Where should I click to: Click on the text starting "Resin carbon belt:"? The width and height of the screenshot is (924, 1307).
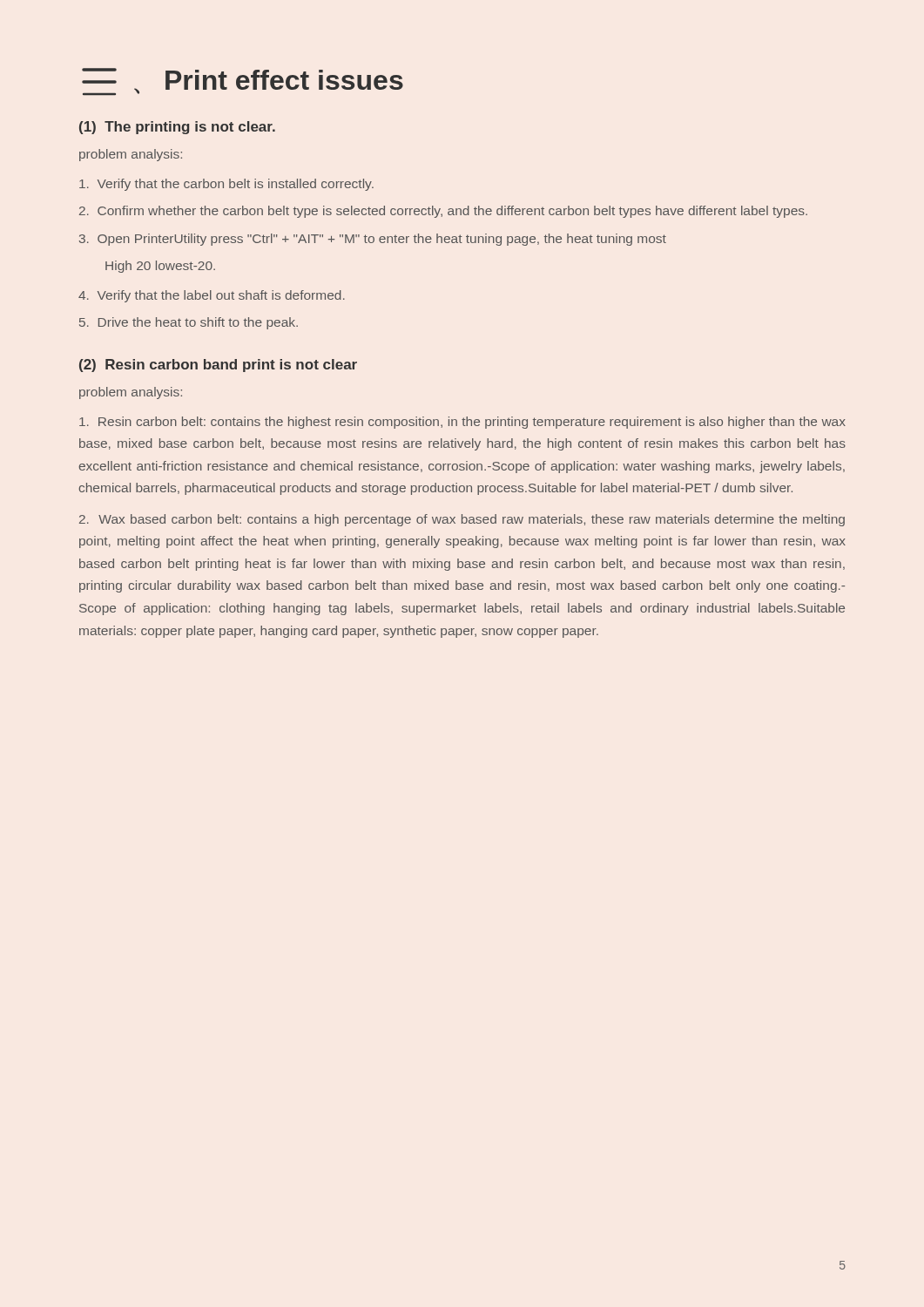pyautogui.click(x=462, y=454)
